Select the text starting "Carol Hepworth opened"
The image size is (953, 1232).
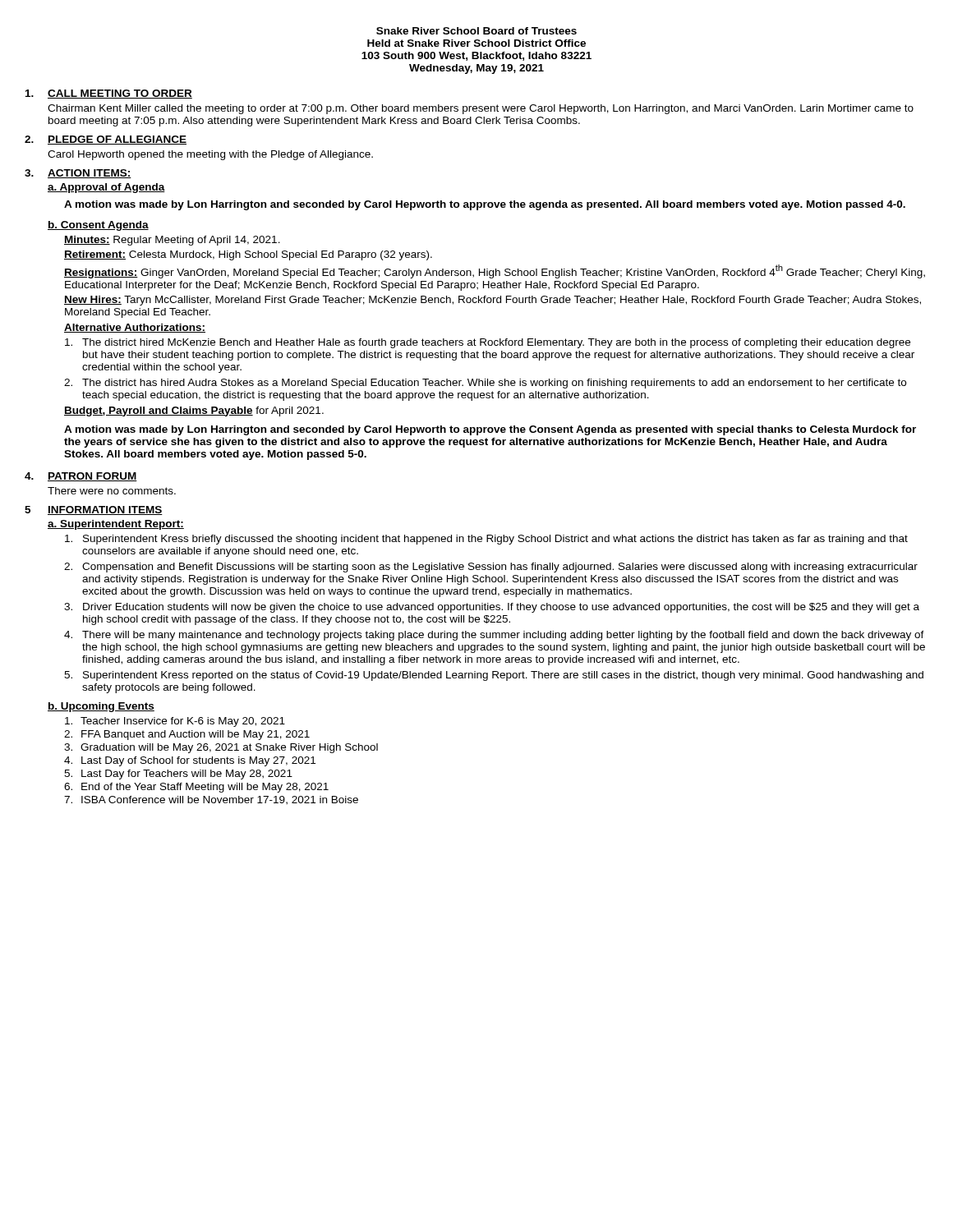(211, 154)
